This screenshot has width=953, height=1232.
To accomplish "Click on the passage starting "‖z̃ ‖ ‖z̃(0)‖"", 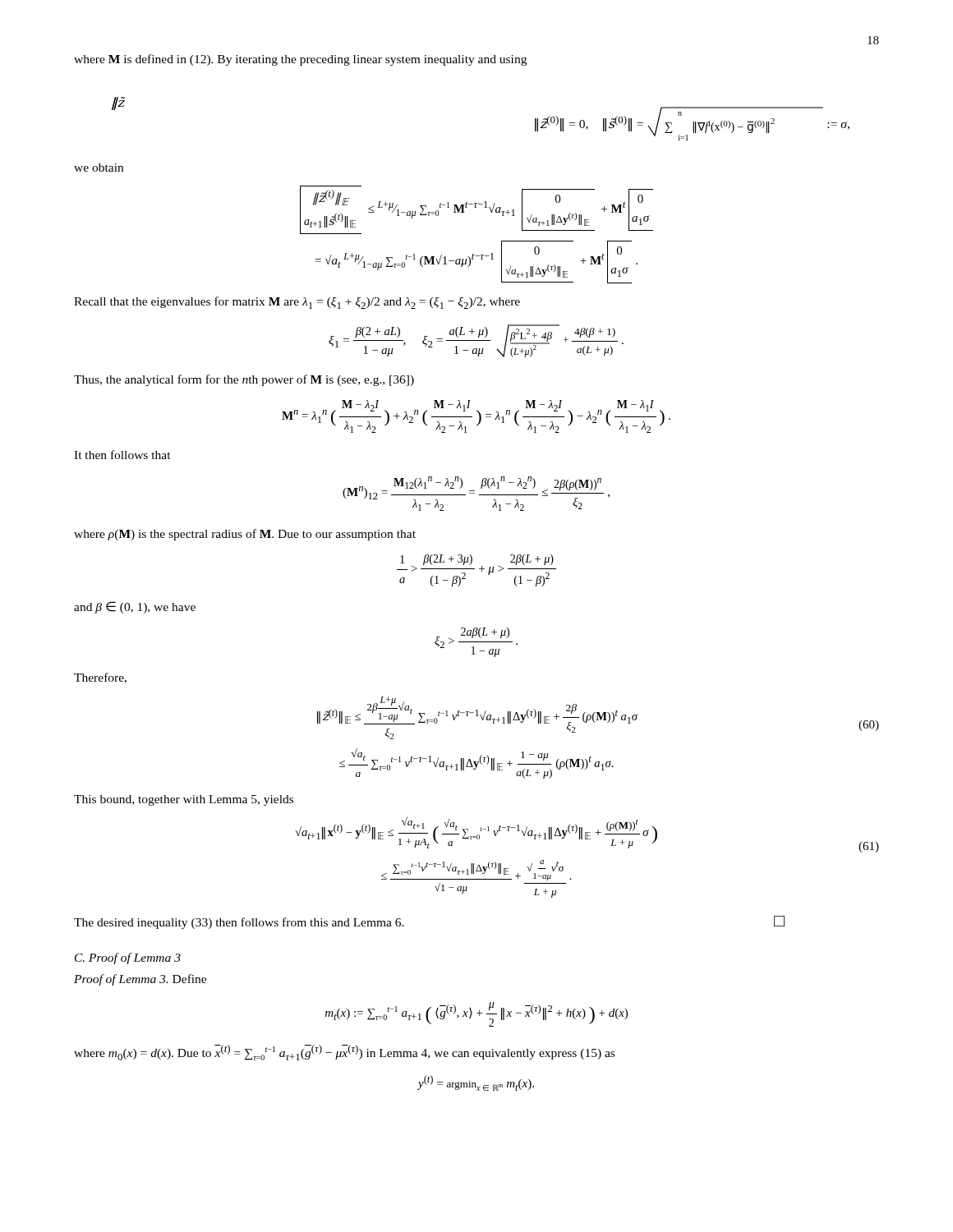I will point(115,110).
